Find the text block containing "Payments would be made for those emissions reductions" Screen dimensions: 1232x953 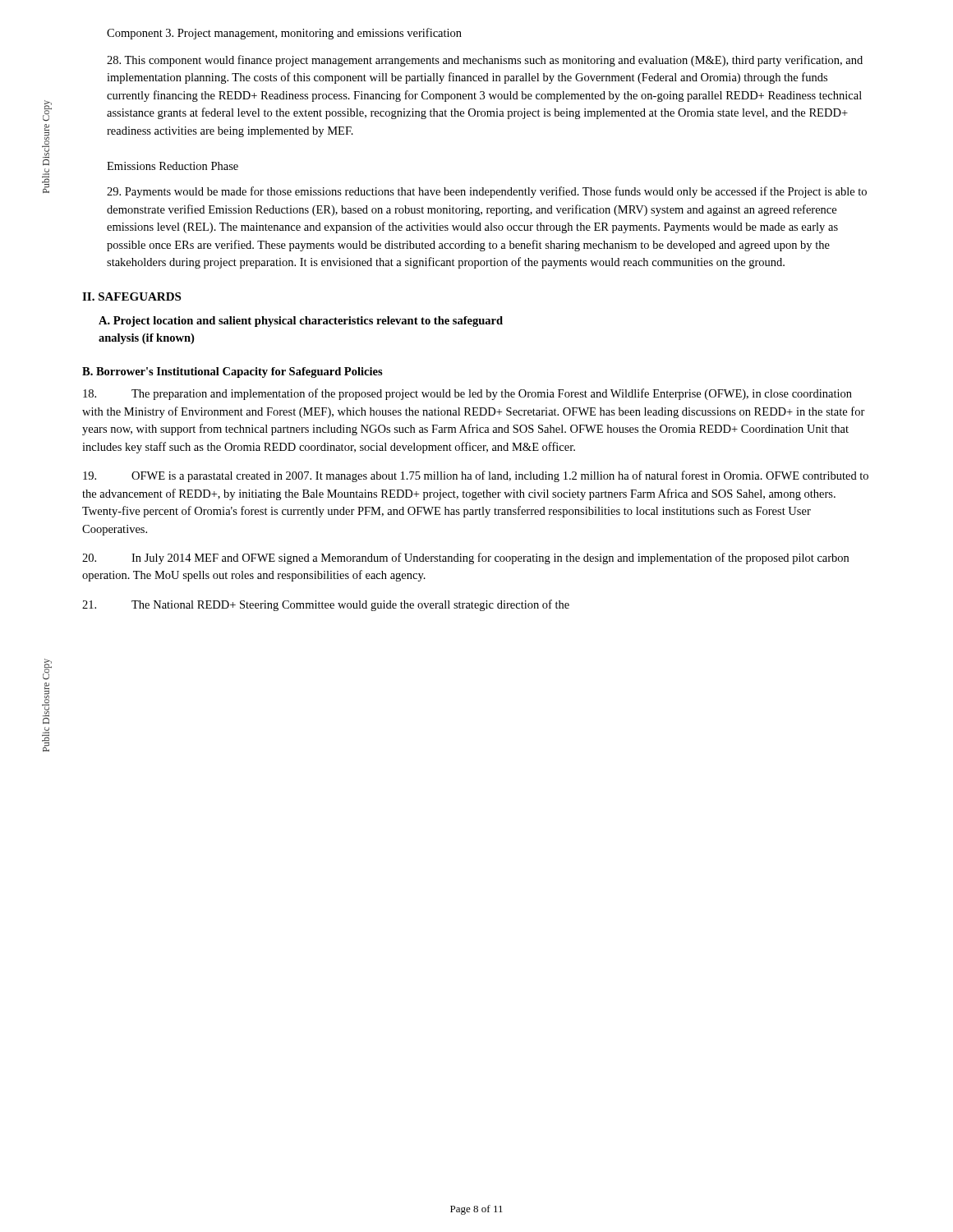click(487, 227)
